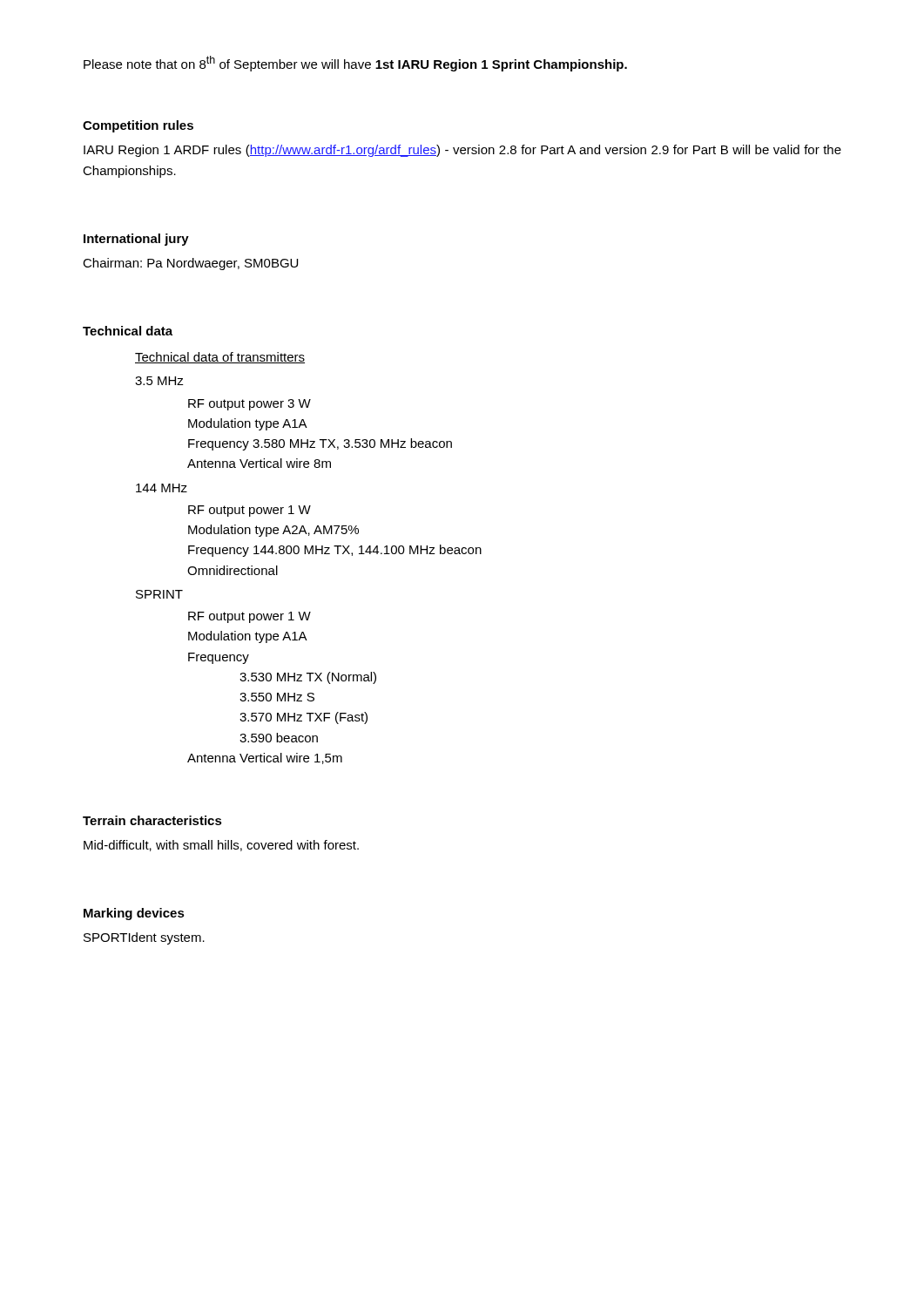Screen dimensions: 1307x924
Task: Find the list item with the text "Frequency 3.580 MHz TX, 3.530 MHz beacon"
Action: [320, 443]
